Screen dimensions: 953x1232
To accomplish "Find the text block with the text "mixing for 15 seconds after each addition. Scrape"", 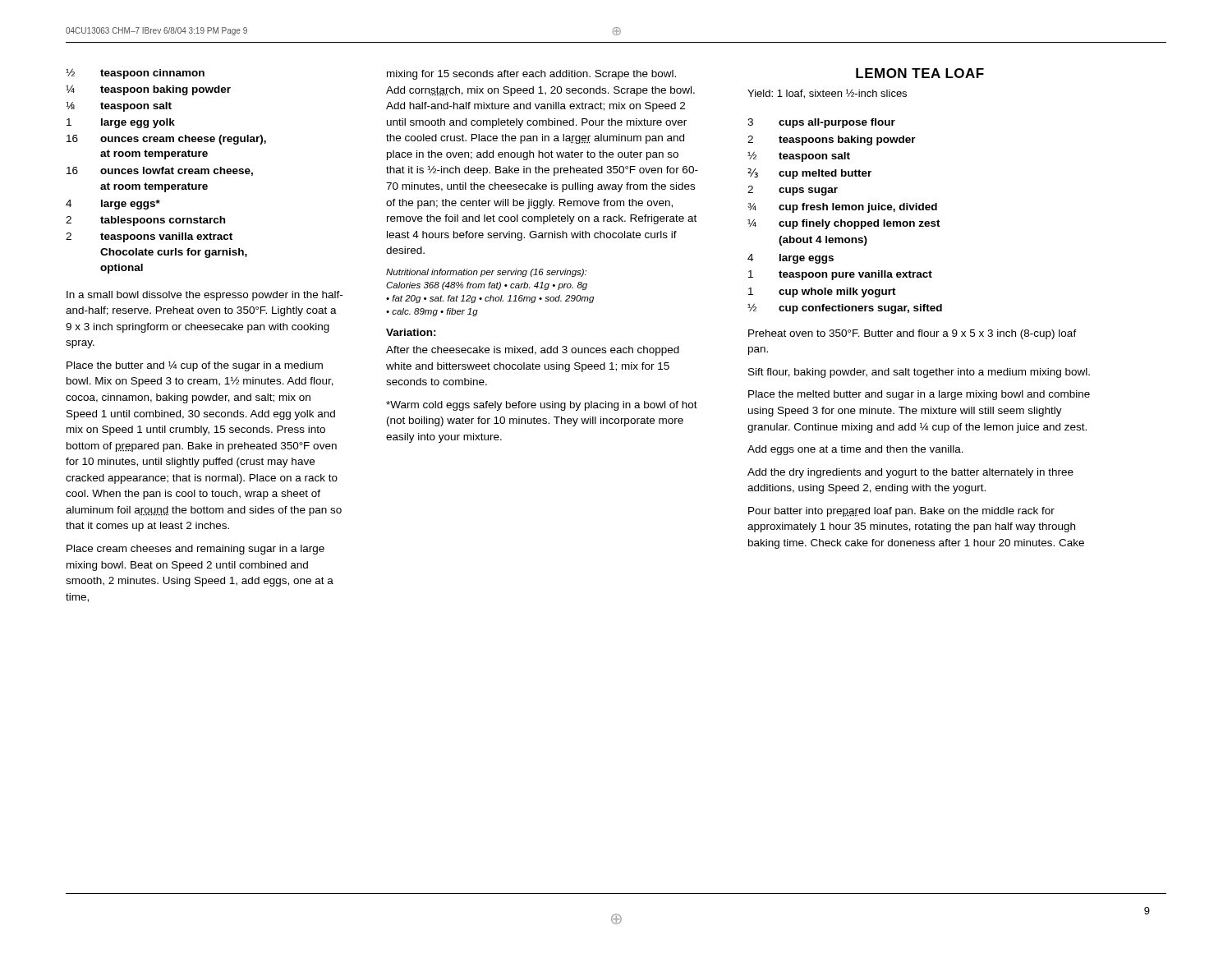I will coord(542,162).
